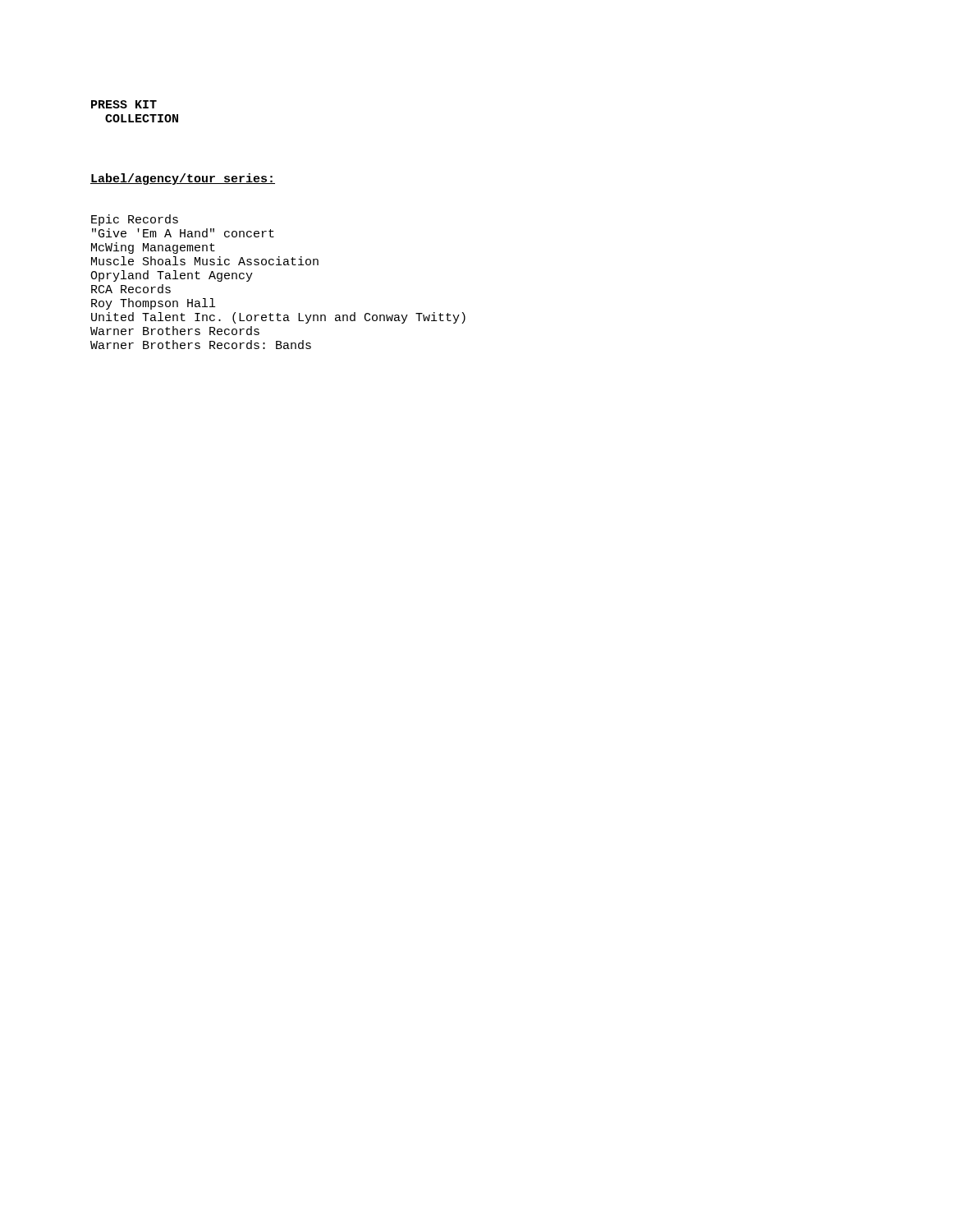
Task: Point to the passage starting "McWing Management"
Action: tap(153, 248)
